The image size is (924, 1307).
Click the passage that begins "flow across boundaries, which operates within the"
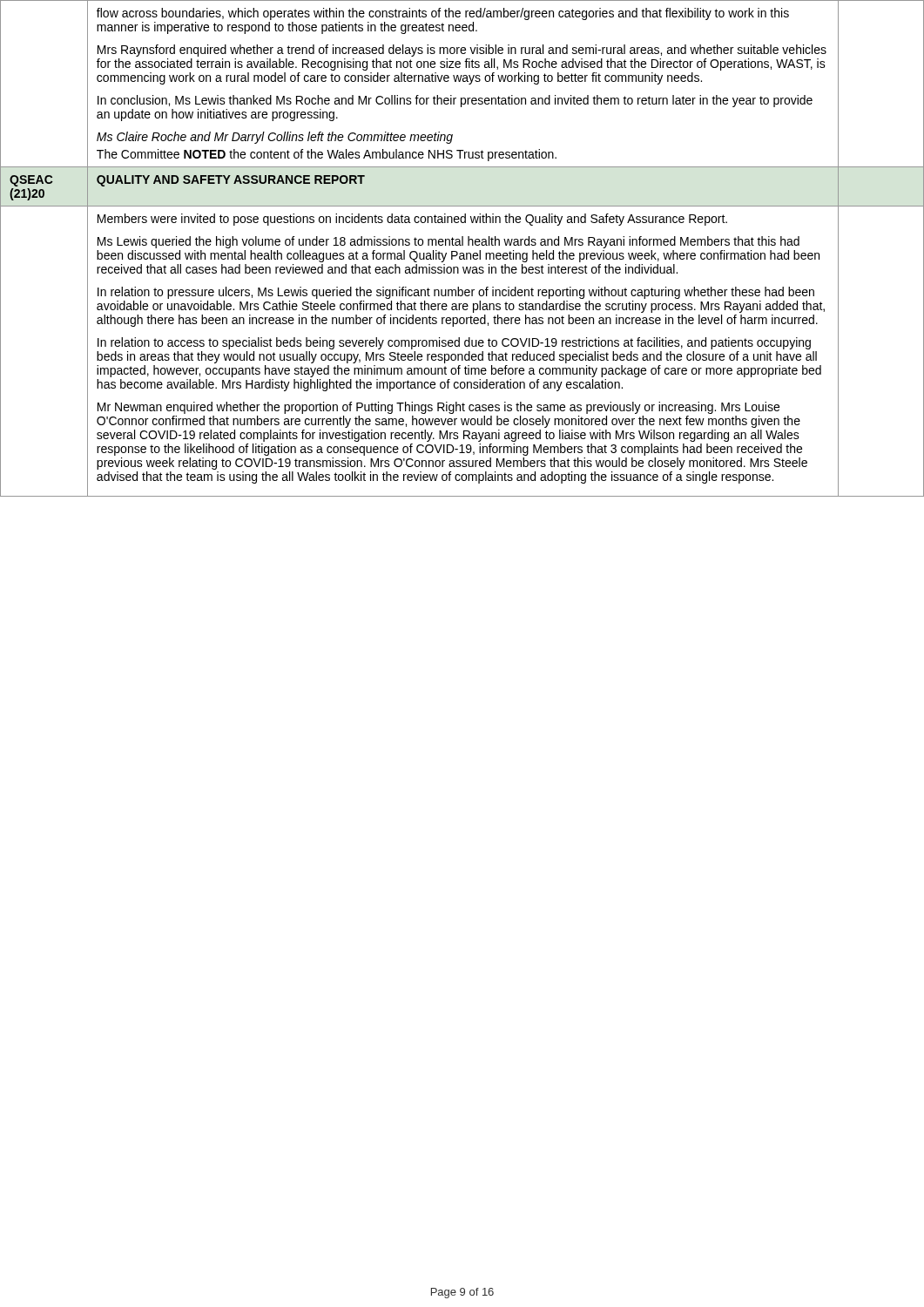[463, 84]
